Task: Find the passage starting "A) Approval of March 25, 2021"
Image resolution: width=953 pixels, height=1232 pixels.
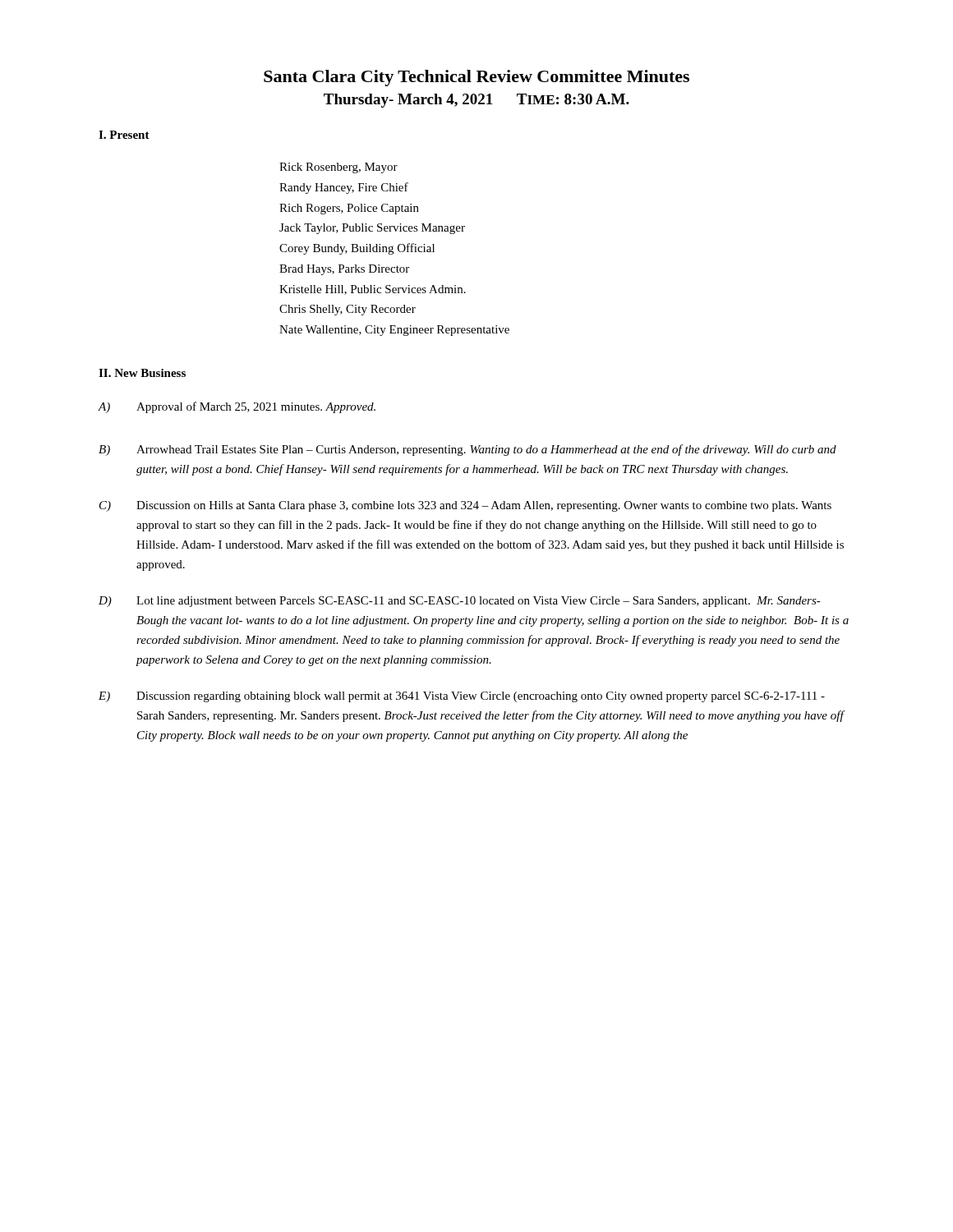Action: click(x=237, y=407)
